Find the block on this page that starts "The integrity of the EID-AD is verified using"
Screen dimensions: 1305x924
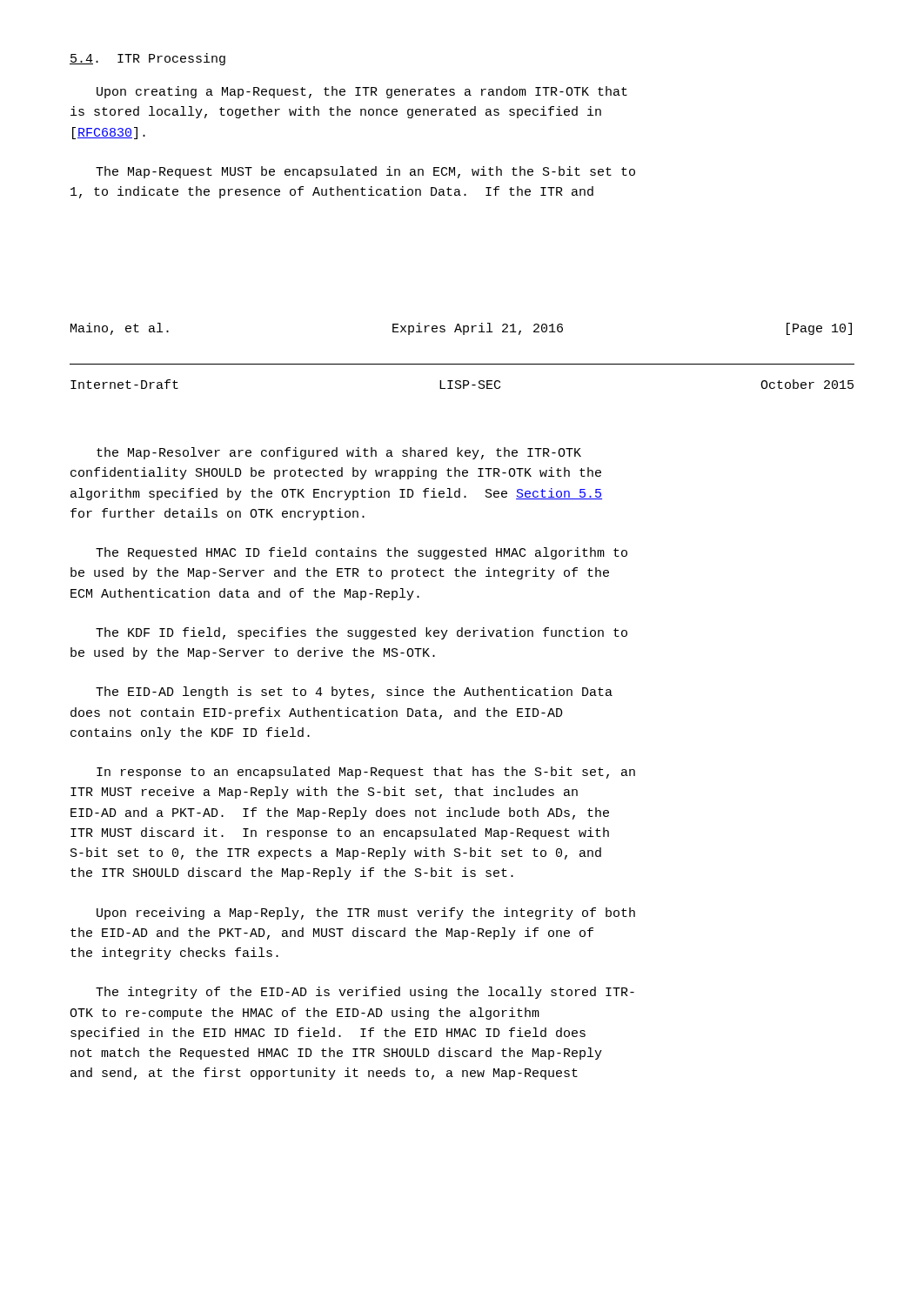click(x=353, y=1034)
